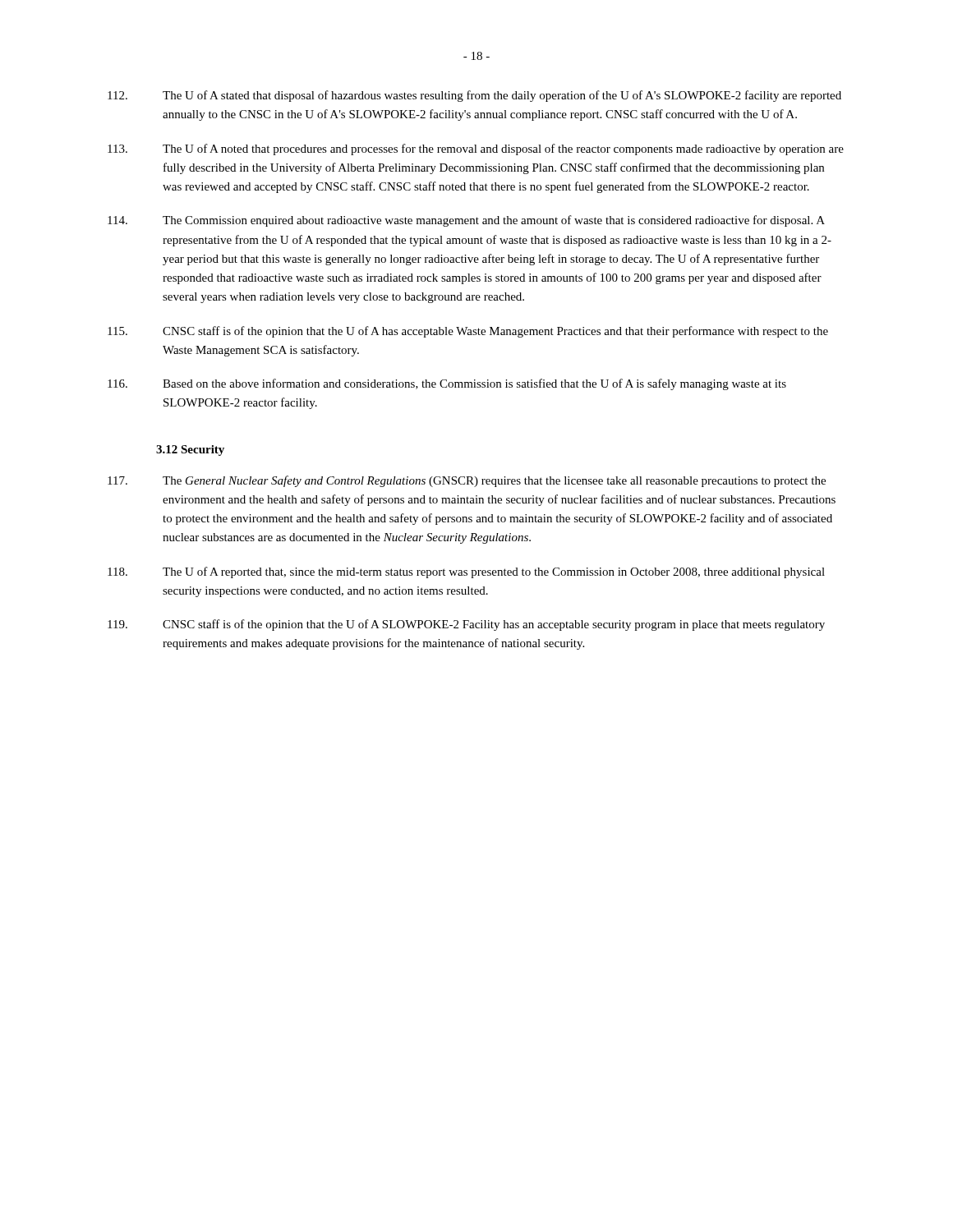Select the list item that says "116. Based on the"
This screenshot has width=953, height=1232.
click(476, 394)
